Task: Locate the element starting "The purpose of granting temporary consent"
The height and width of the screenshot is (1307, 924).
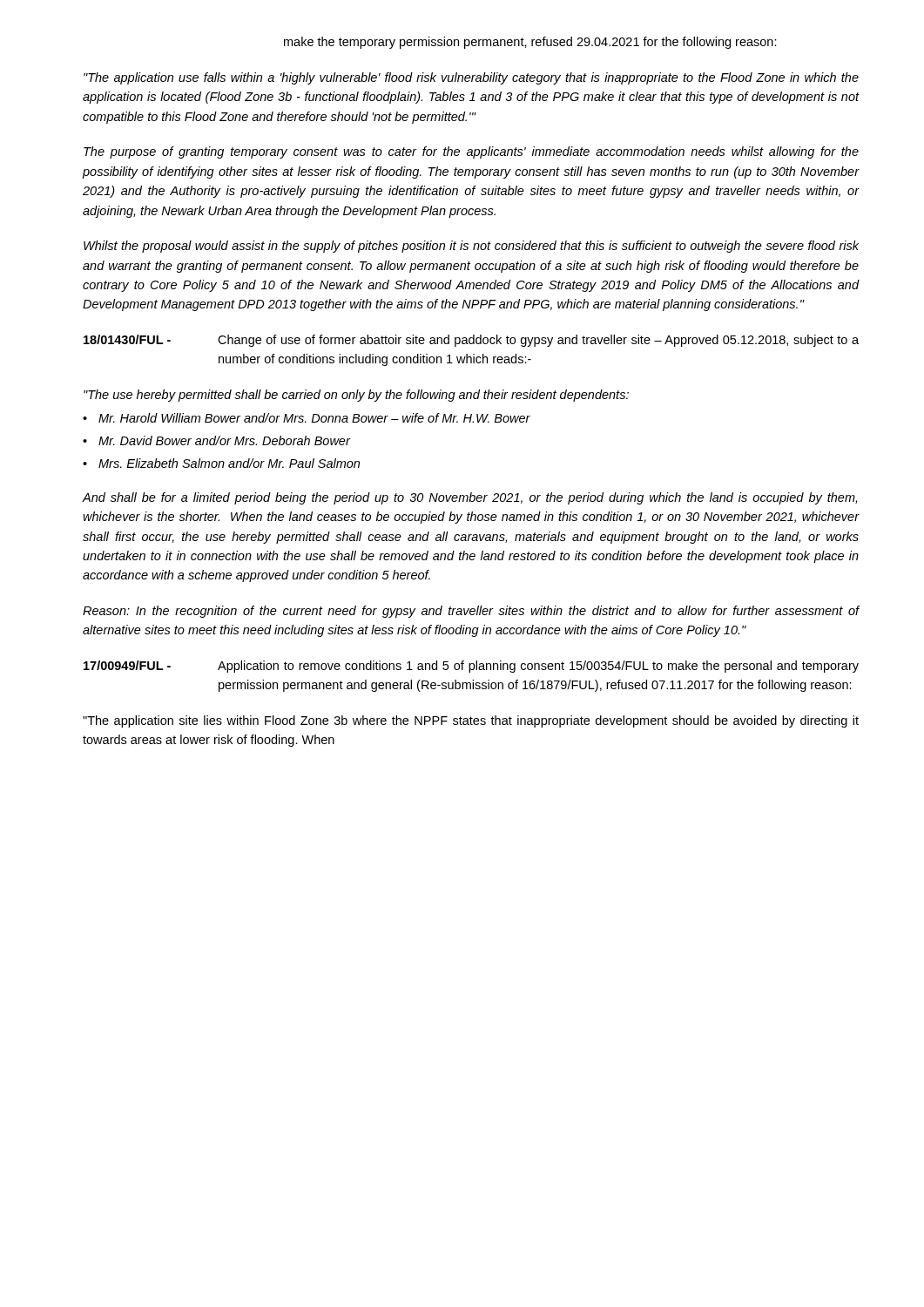Action: point(471,181)
